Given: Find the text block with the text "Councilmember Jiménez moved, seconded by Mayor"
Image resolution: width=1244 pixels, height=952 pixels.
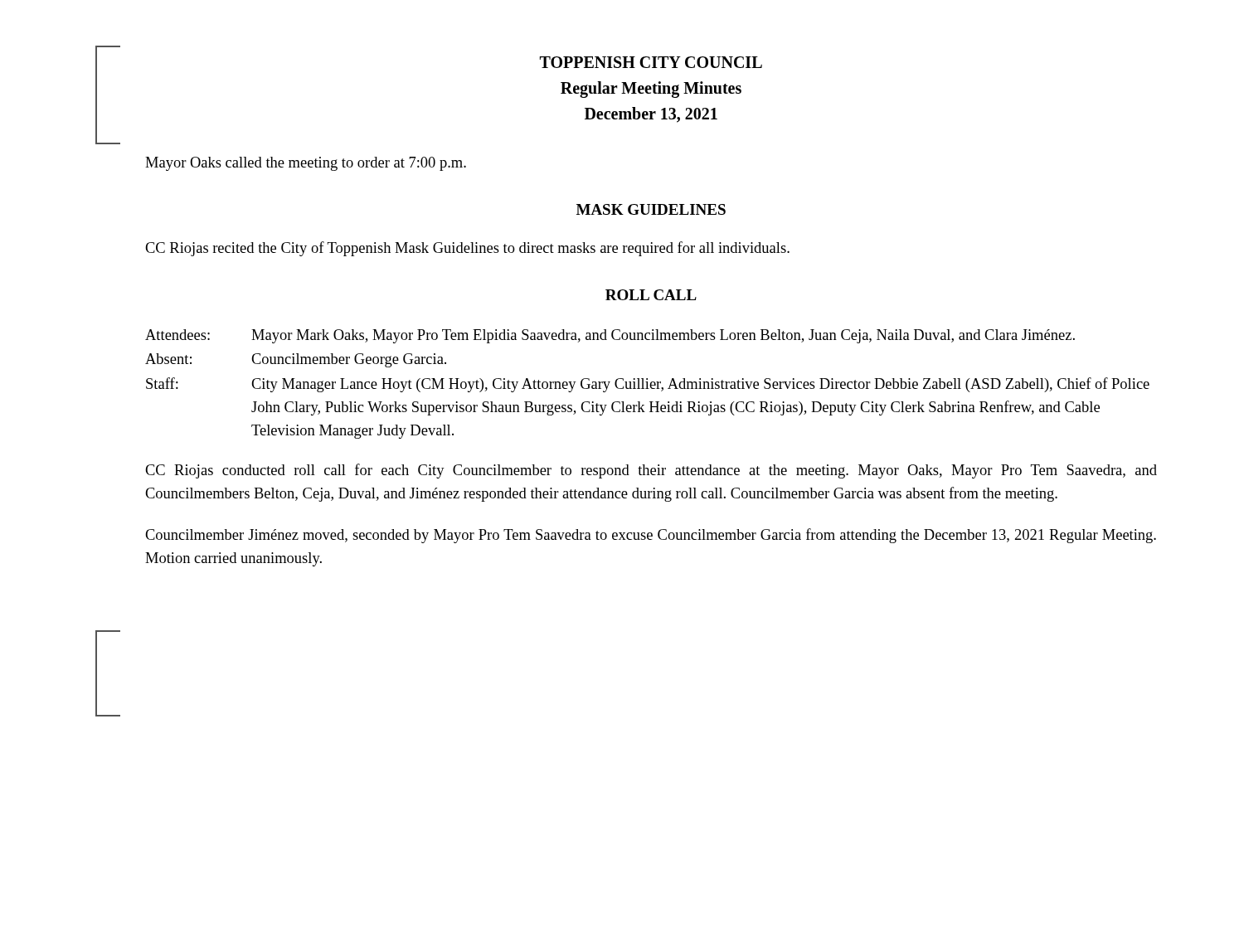Looking at the screenshot, I should click(651, 546).
